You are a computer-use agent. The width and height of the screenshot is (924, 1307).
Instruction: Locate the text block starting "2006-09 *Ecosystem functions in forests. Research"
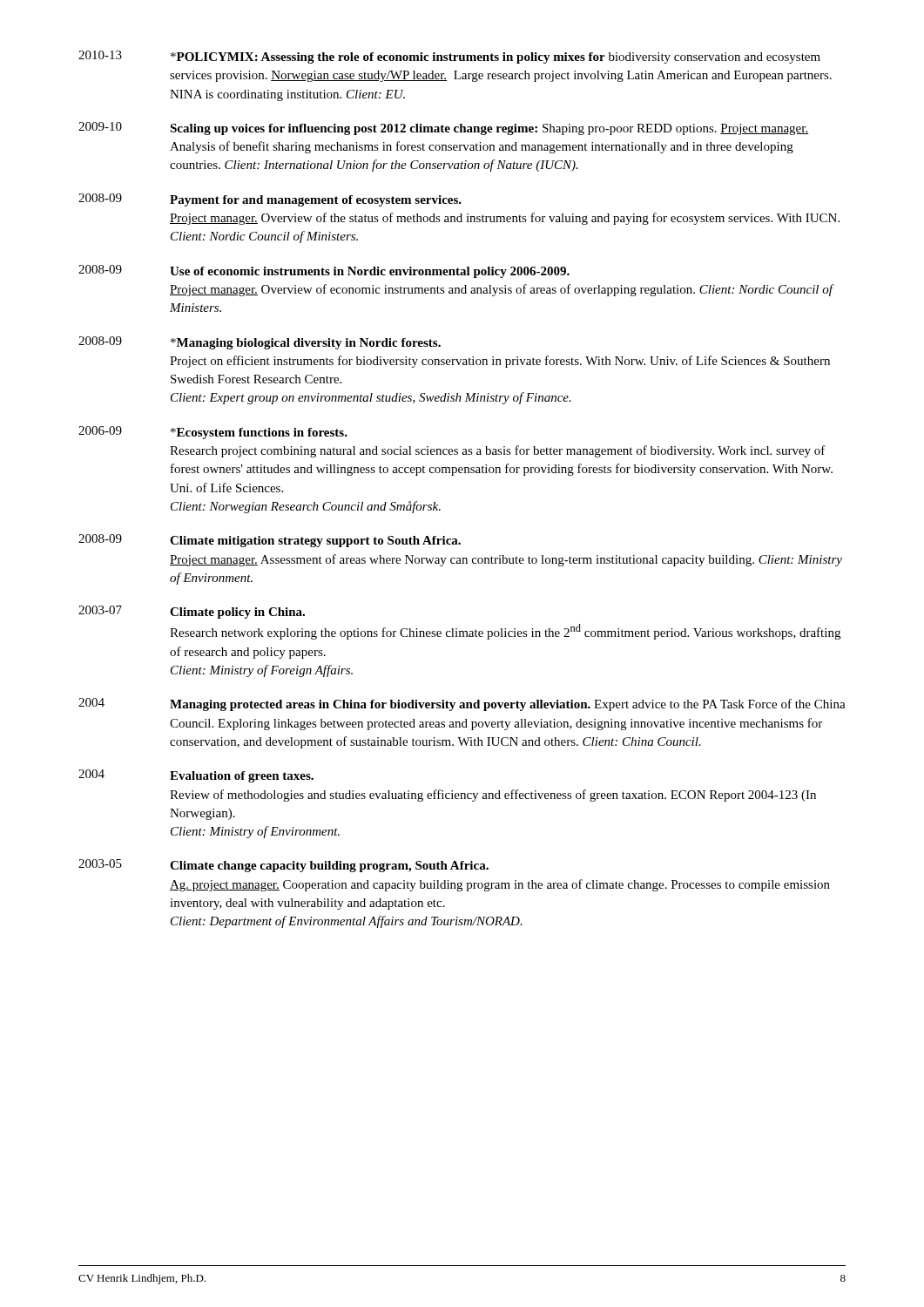(462, 470)
